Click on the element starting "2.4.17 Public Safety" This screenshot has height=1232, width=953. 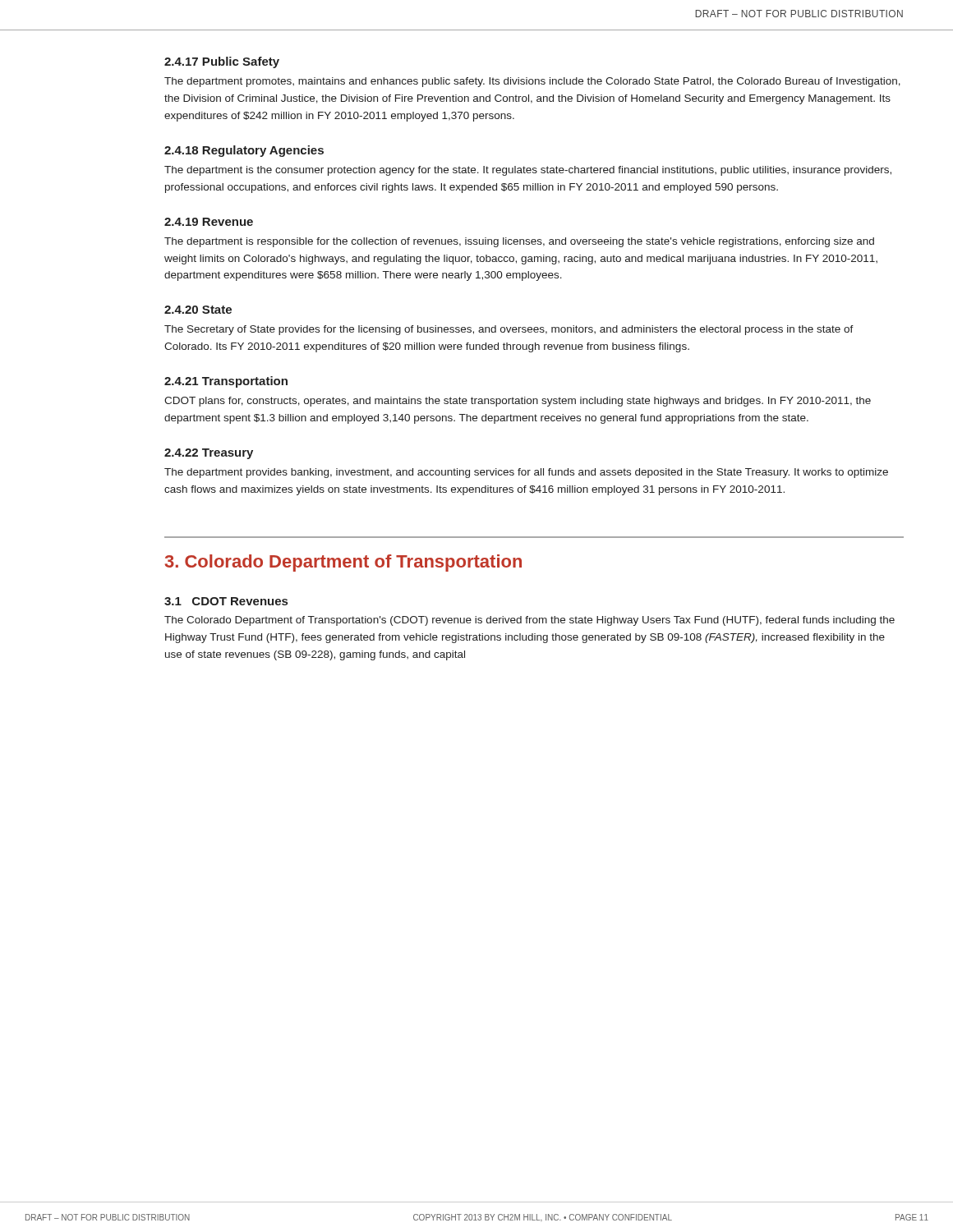pyautogui.click(x=222, y=61)
